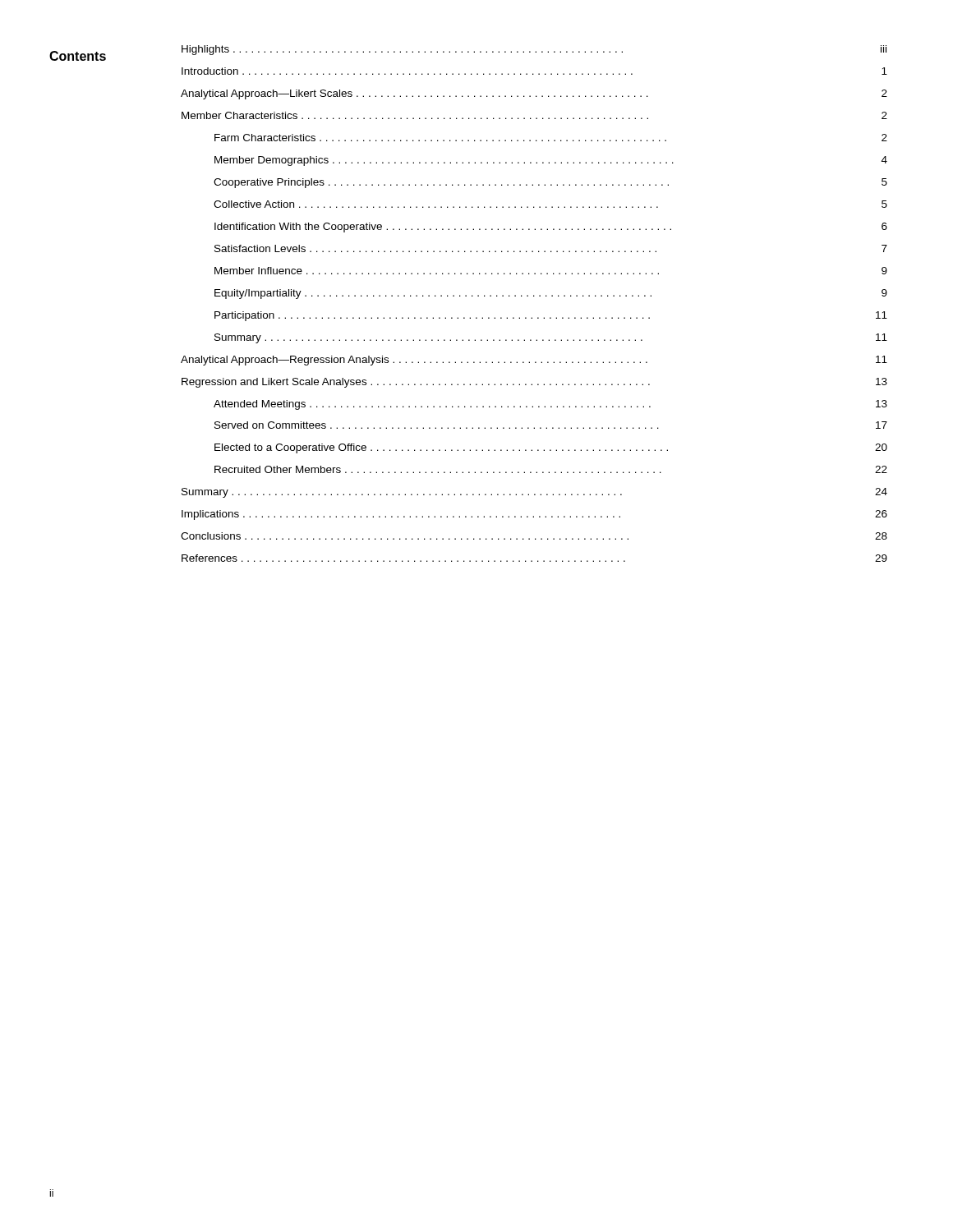This screenshot has height=1232, width=953.
Task: Find the block on this page that starts "Implications . . . . . . ."
Action: (x=534, y=515)
